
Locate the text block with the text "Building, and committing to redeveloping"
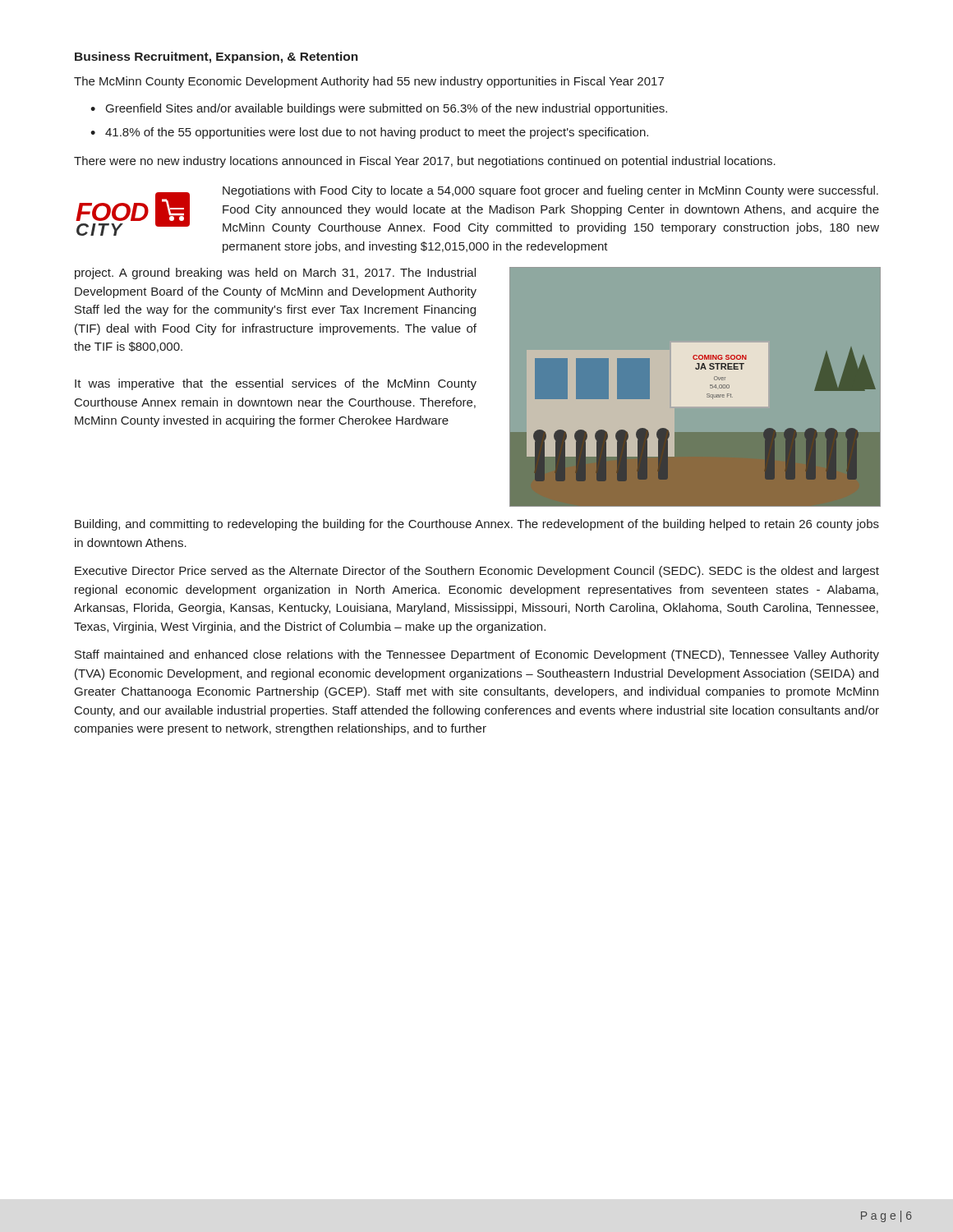(476, 533)
